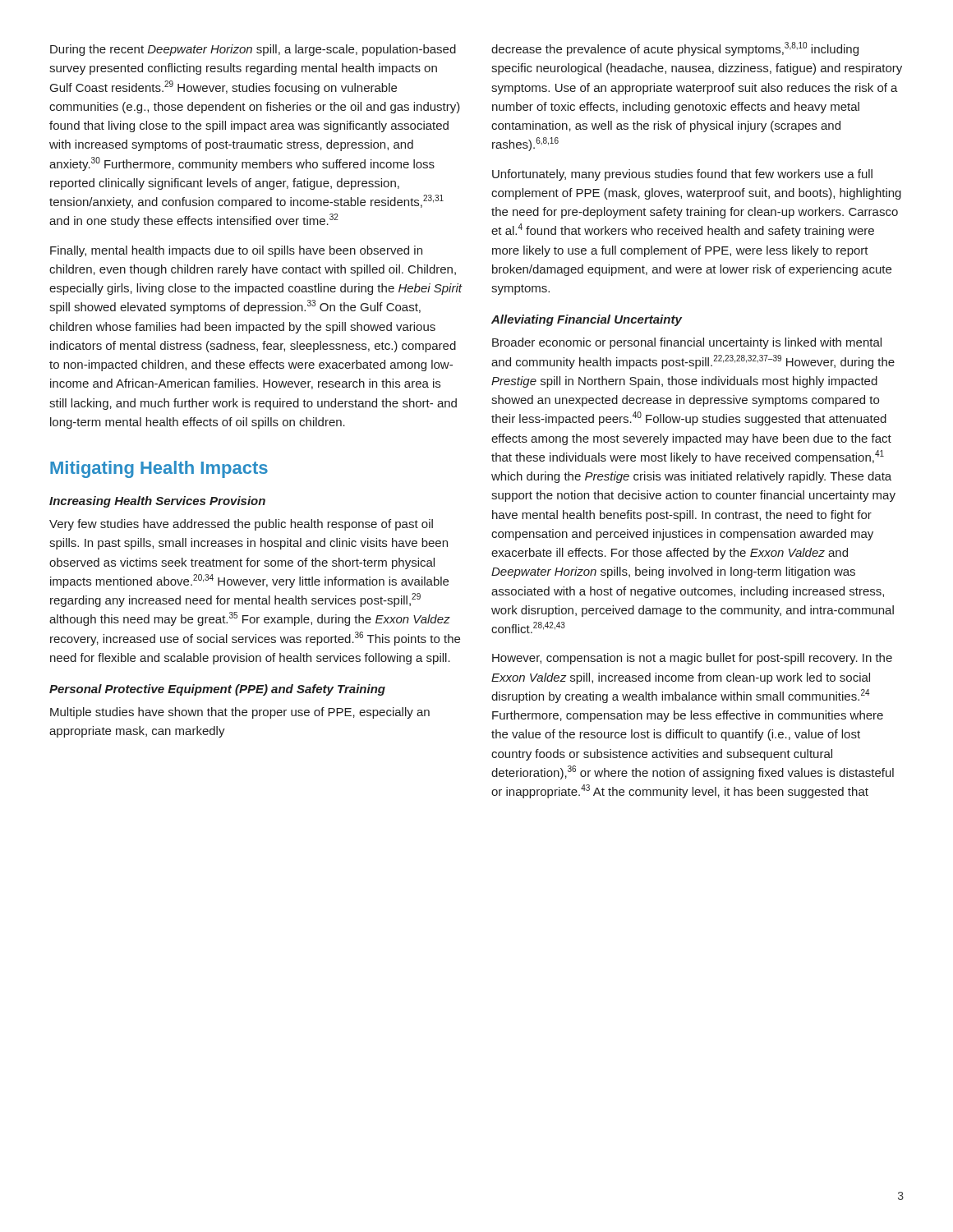The image size is (953, 1232).
Task: Navigate to the element starting "Mitigating Health Impacts"
Action: point(159,468)
